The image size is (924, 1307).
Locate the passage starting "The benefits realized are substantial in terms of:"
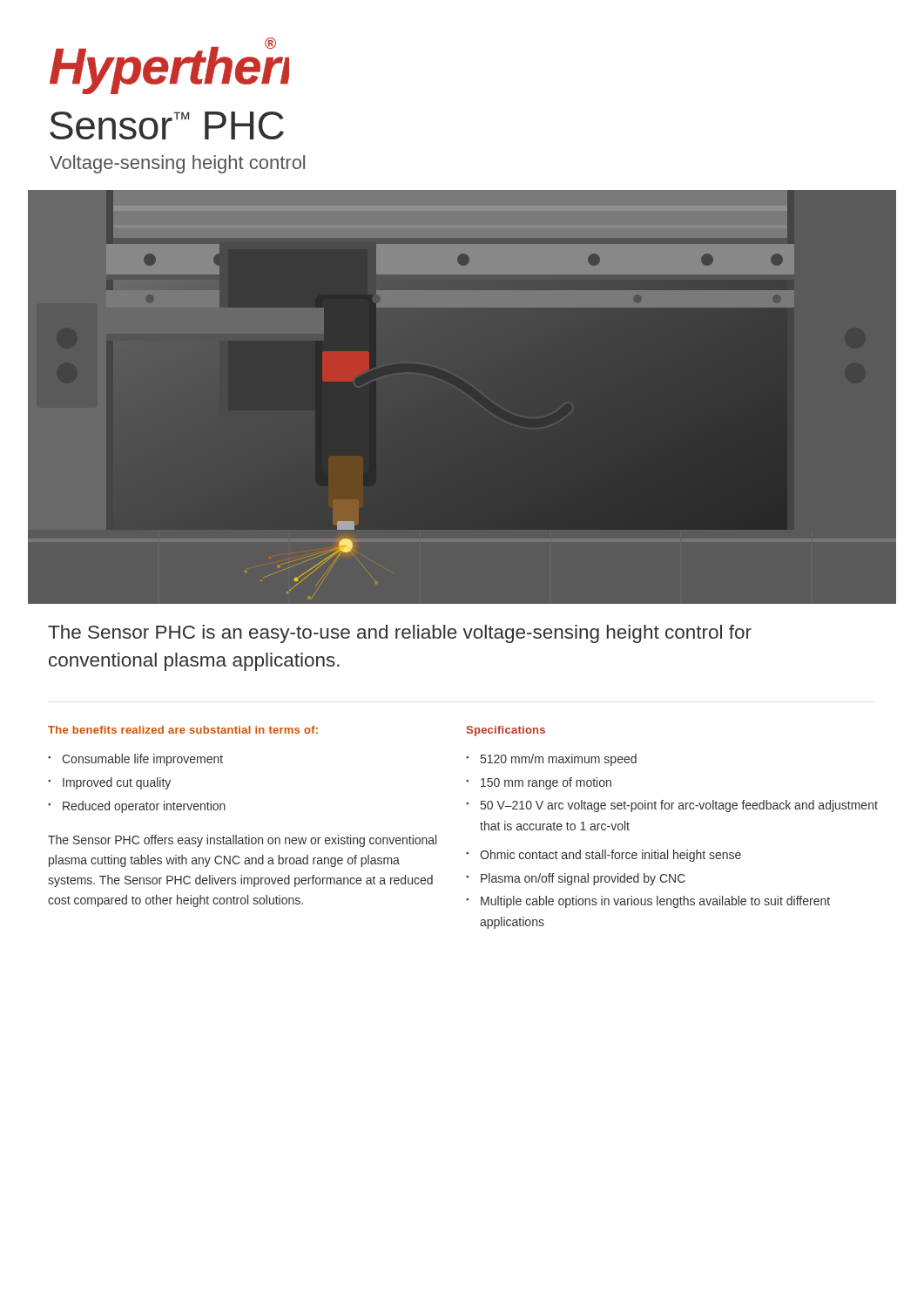[x=183, y=730]
